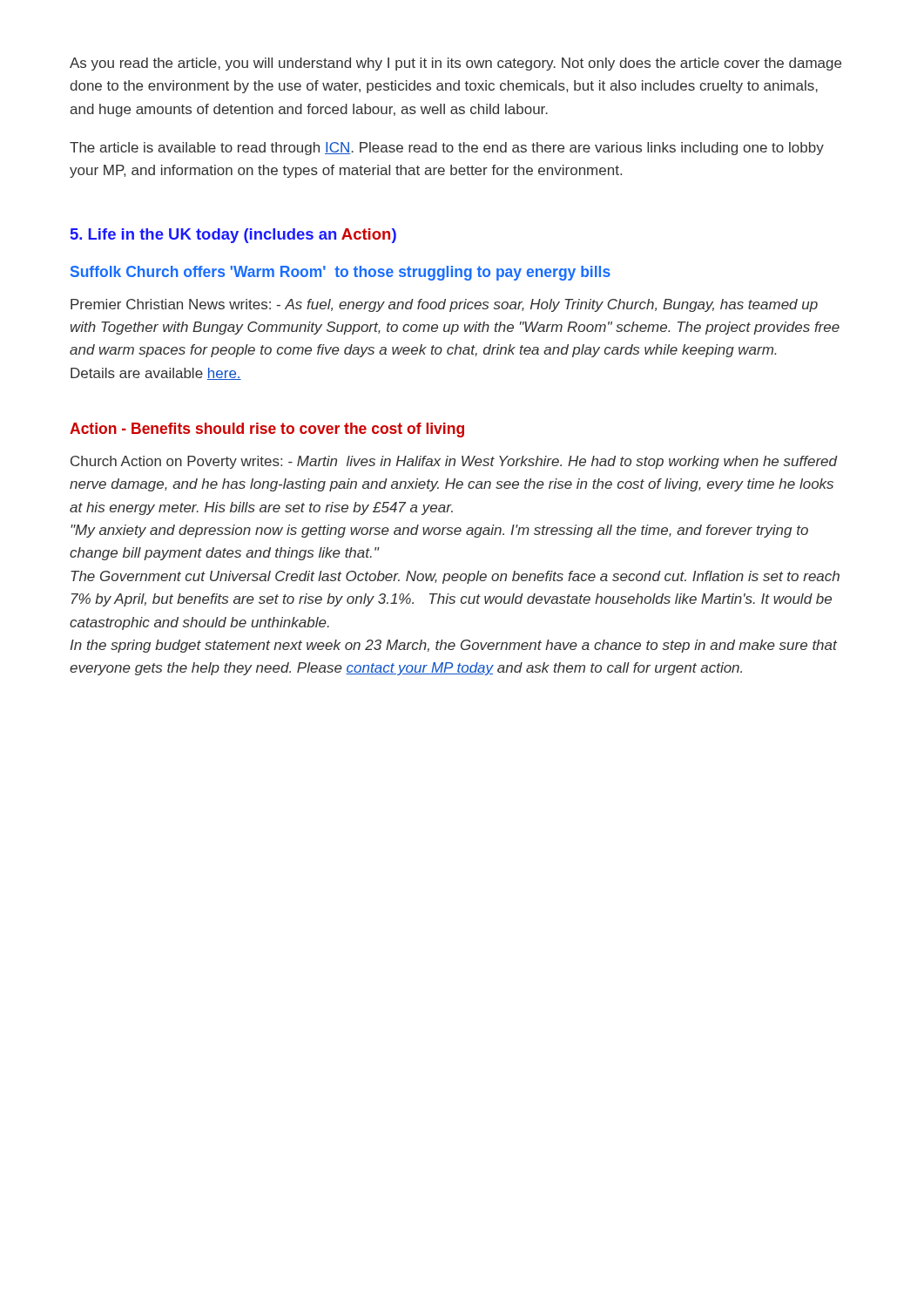The width and height of the screenshot is (924, 1307).
Task: Find the block starting "5. Life in the UK"
Action: click(x=233, y=234)
